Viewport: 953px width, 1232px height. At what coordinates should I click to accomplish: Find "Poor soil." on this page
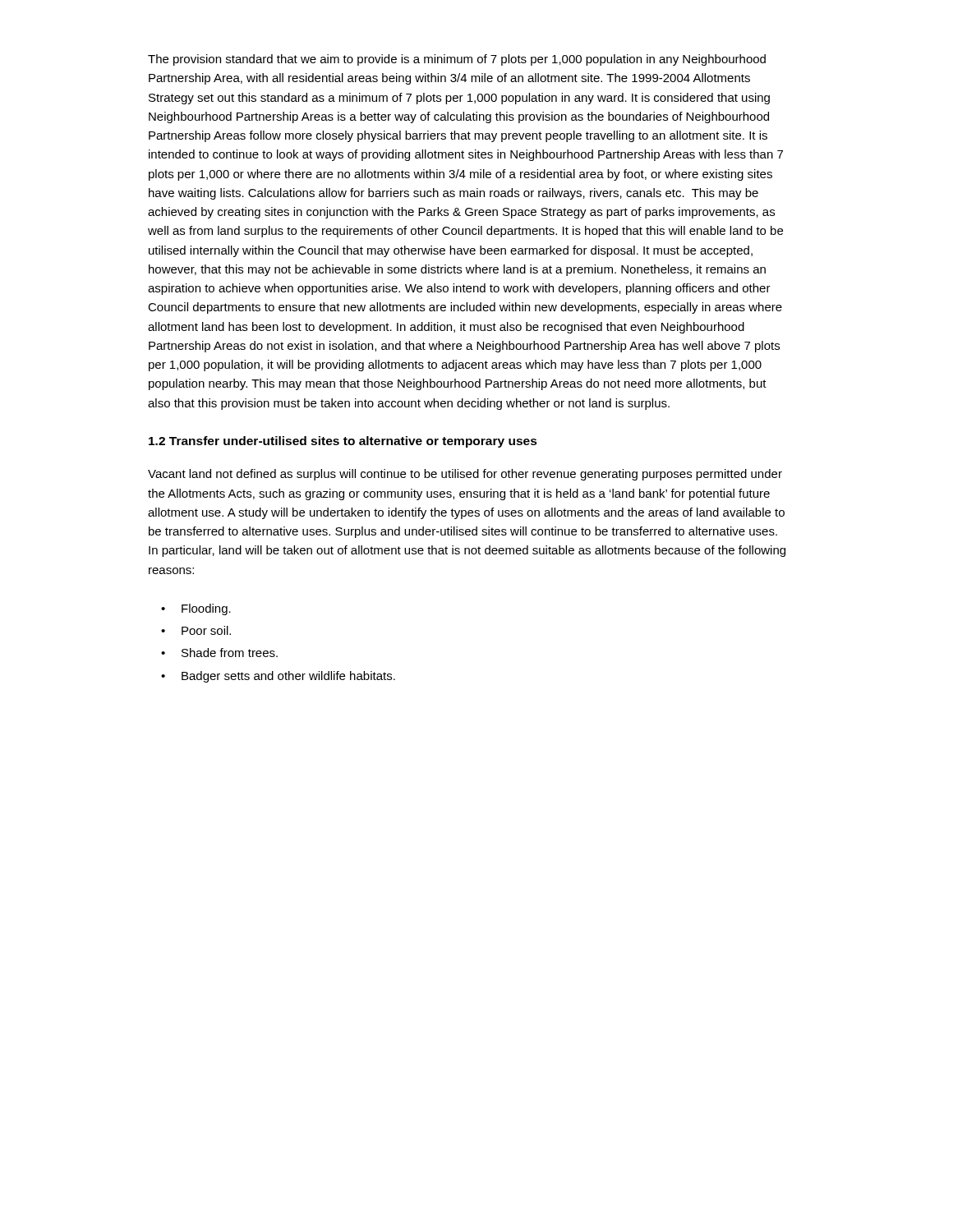coord(206,631)
